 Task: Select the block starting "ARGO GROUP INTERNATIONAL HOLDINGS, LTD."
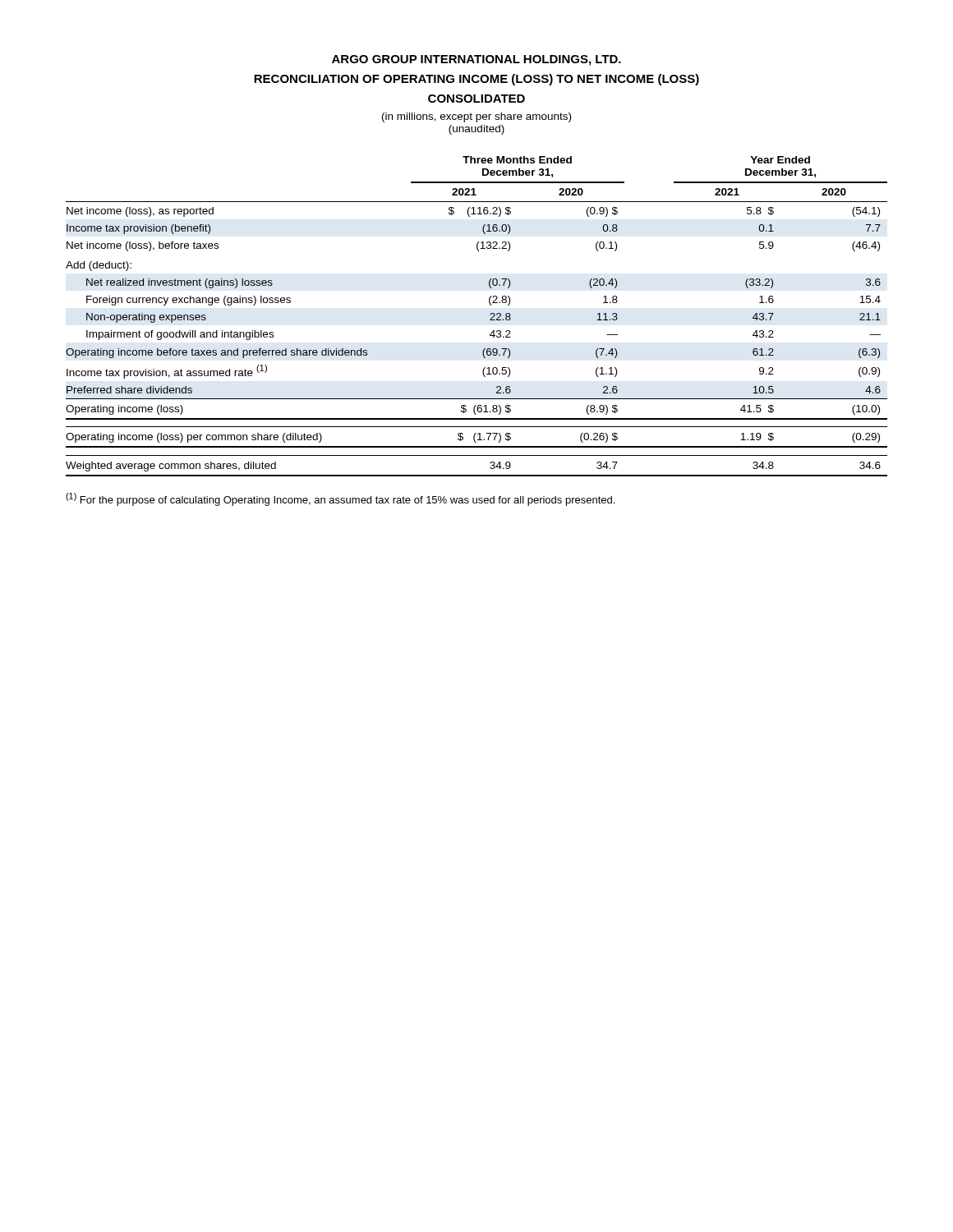point(476,92)
